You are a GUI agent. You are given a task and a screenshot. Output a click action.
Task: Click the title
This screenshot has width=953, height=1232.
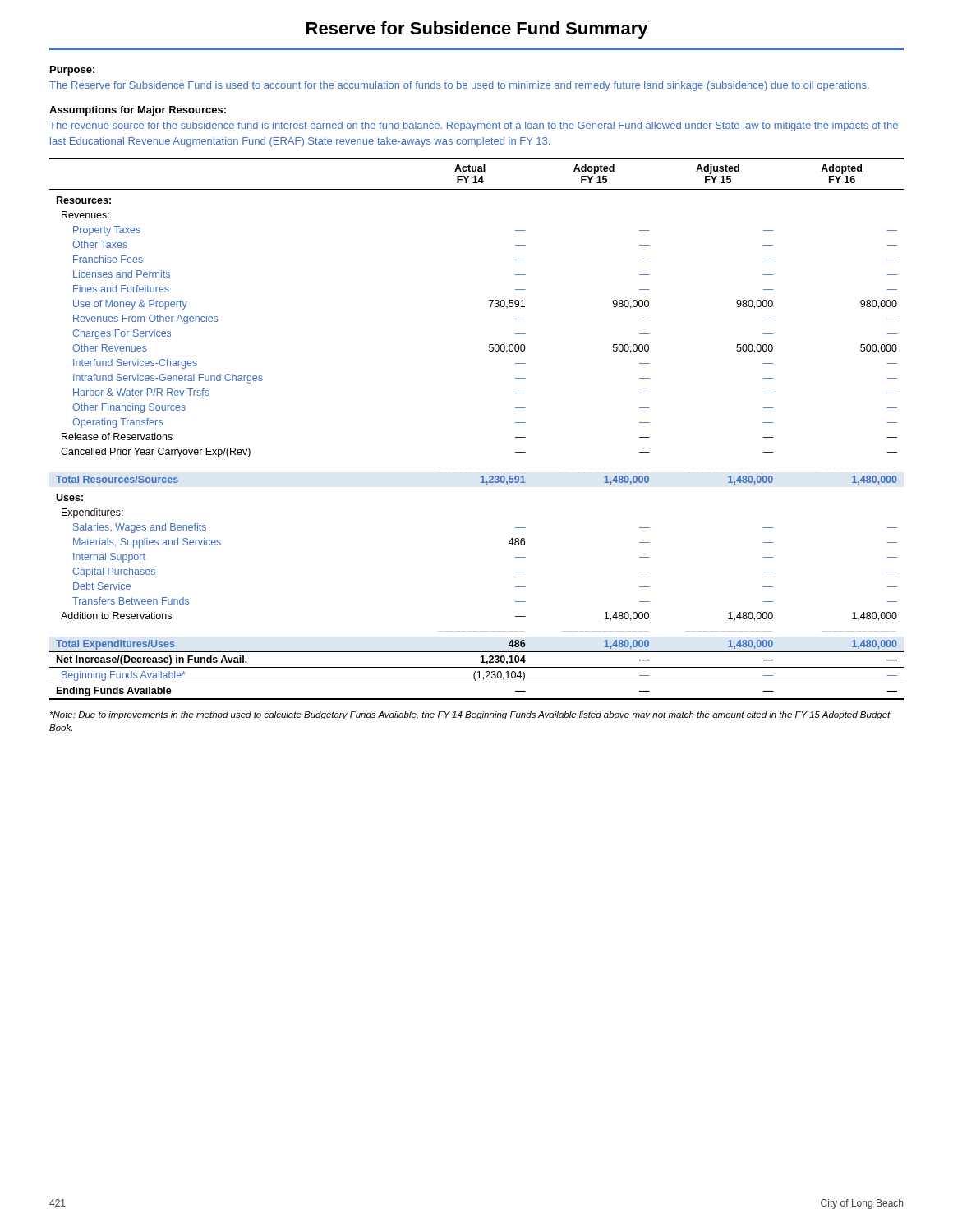476,28
